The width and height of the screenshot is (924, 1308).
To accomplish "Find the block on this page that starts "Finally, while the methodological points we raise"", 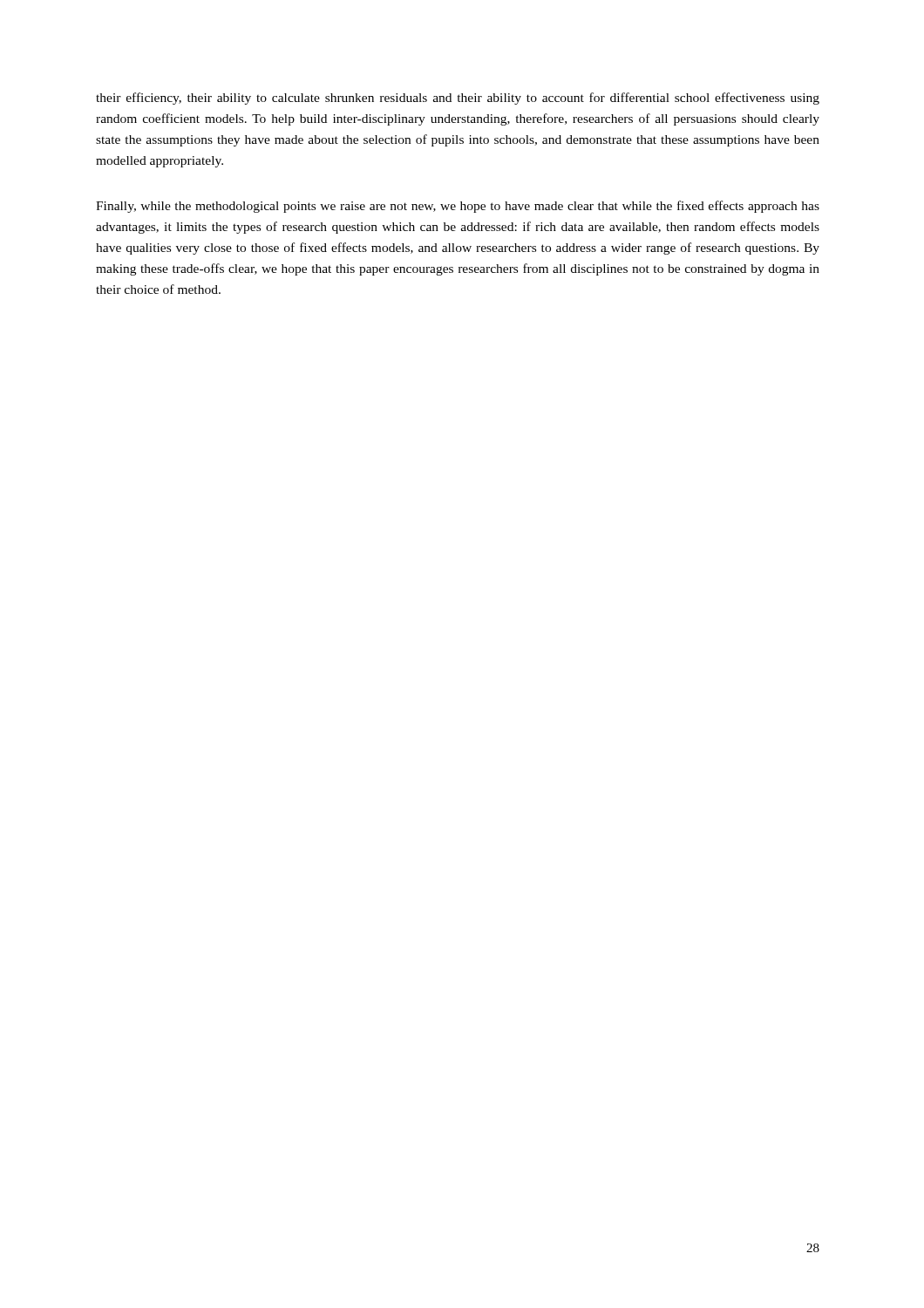I will click(x=458, y=247).
